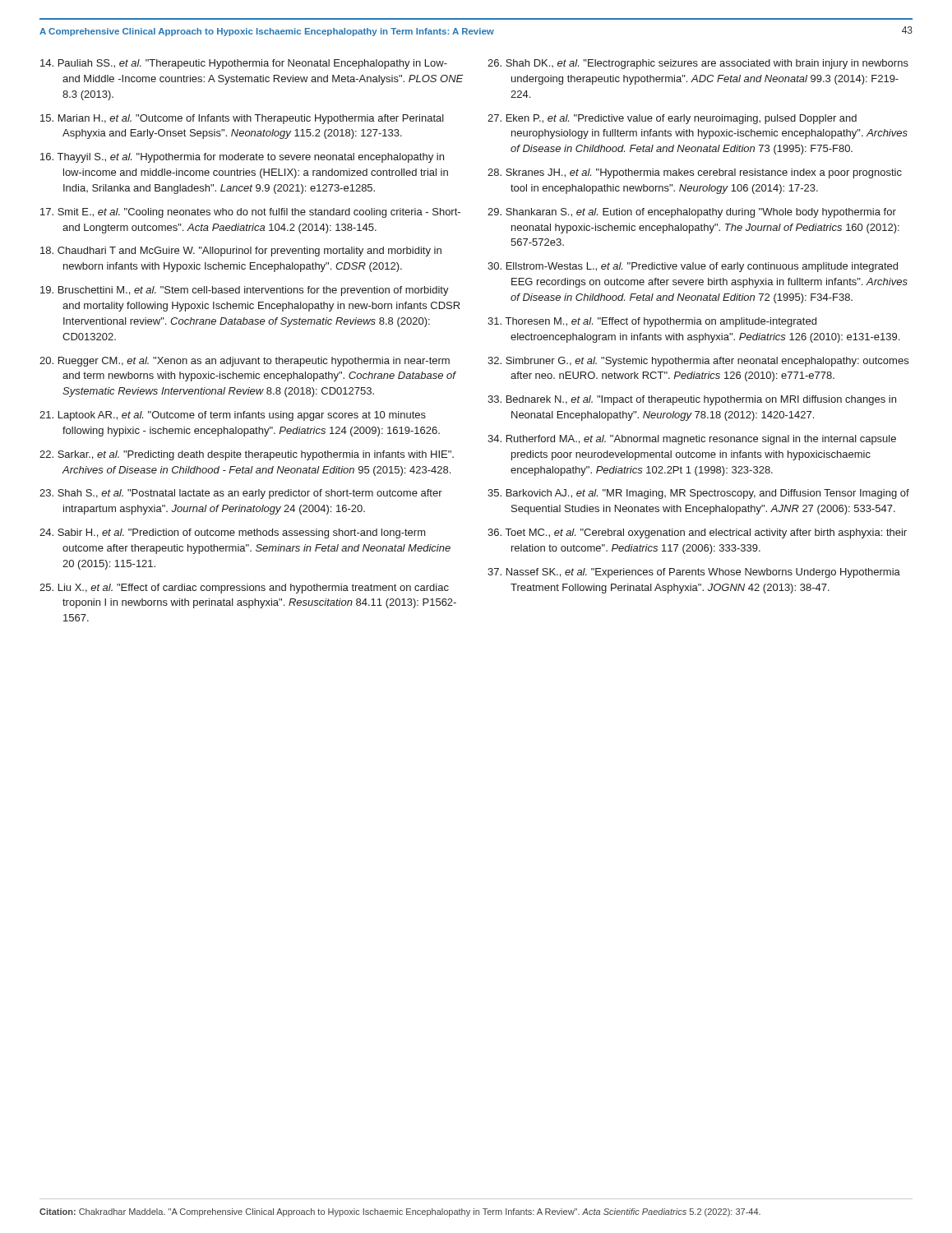Select the list item containing "16. Thayyil S., et al."
Screen dimensions: 1233x952
point(244,172)
